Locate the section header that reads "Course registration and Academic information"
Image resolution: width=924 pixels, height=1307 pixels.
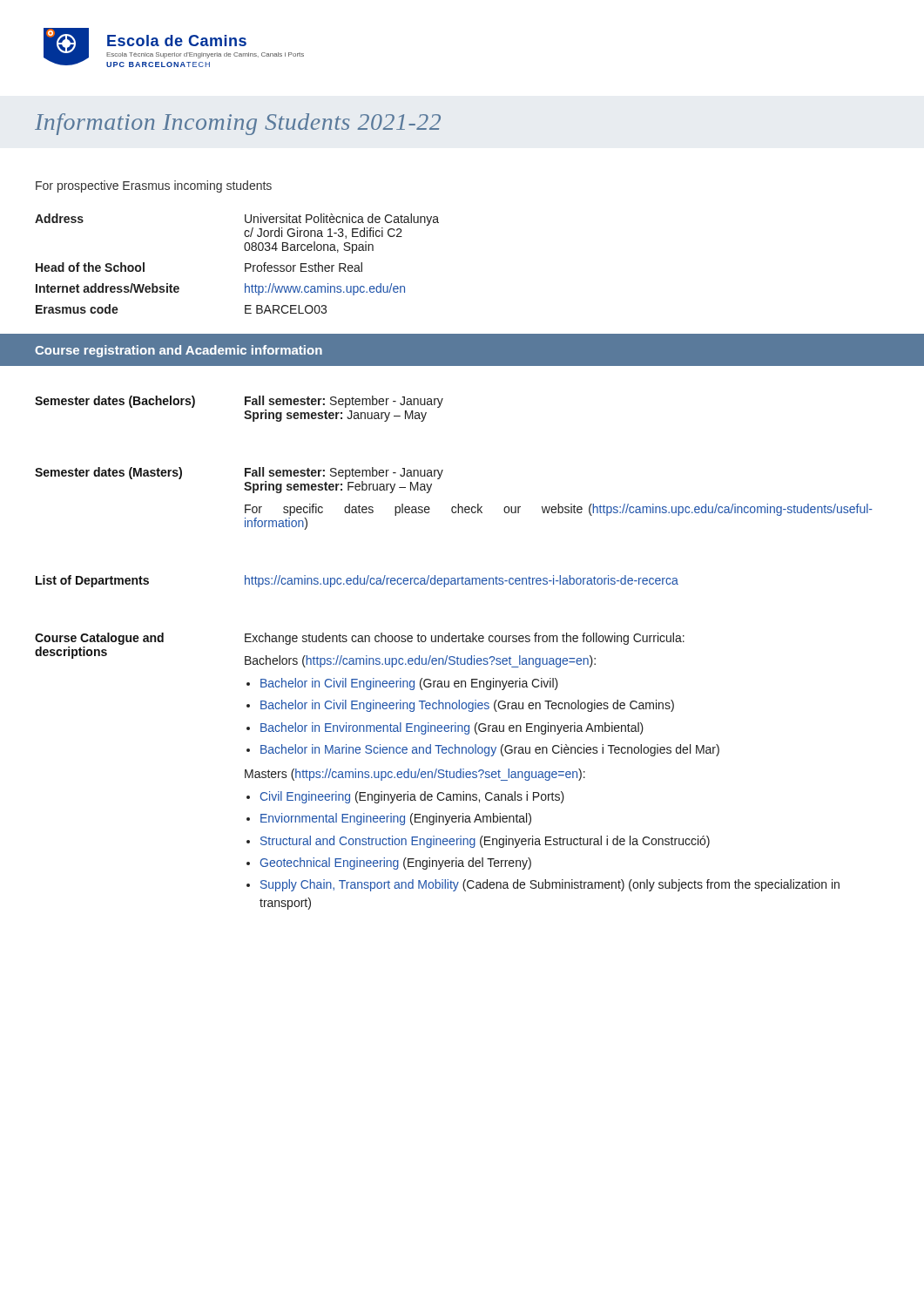pos(179,351)
